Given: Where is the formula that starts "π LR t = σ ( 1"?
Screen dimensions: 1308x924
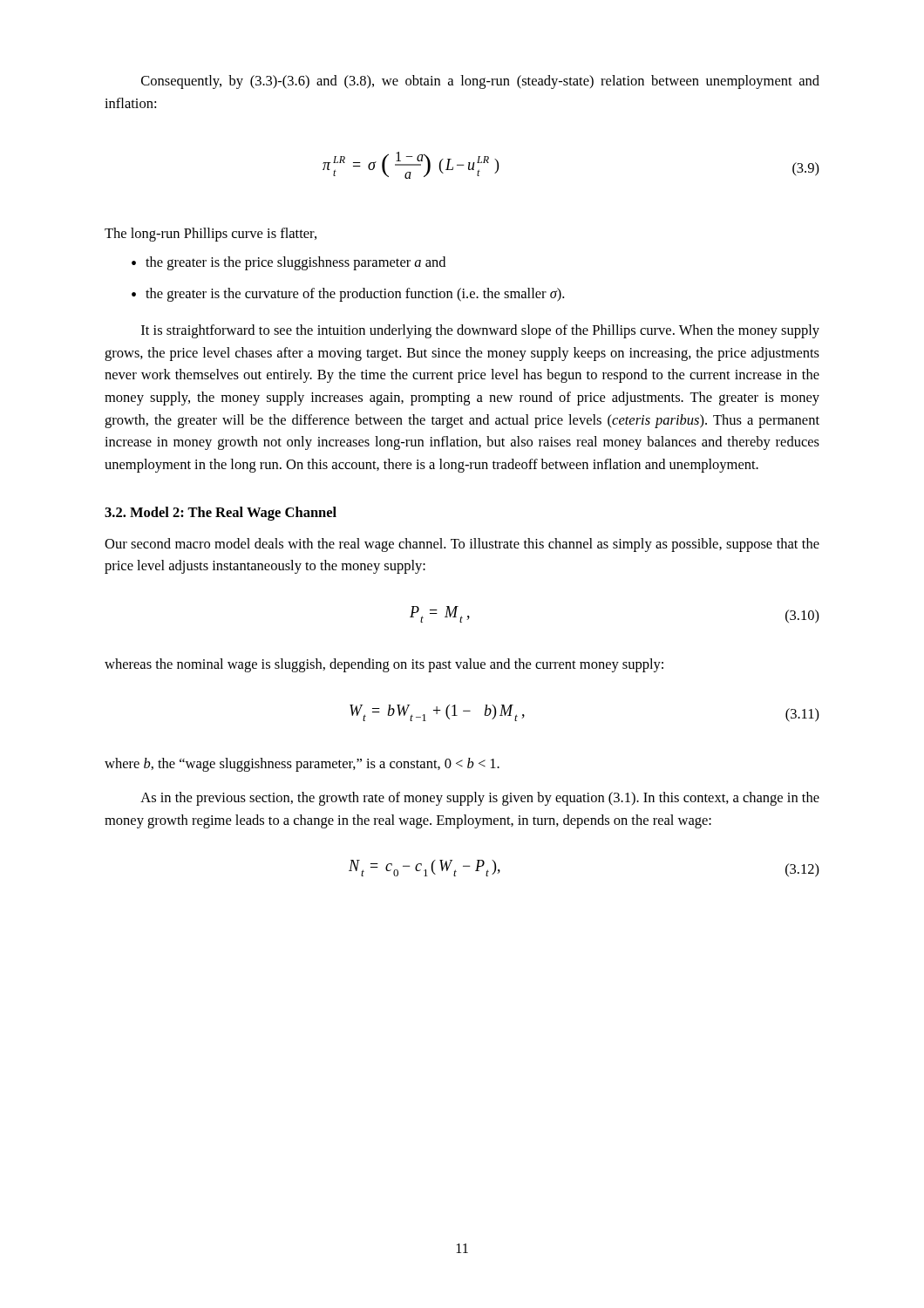Looking at the screenshot, I should pos(462,168).
